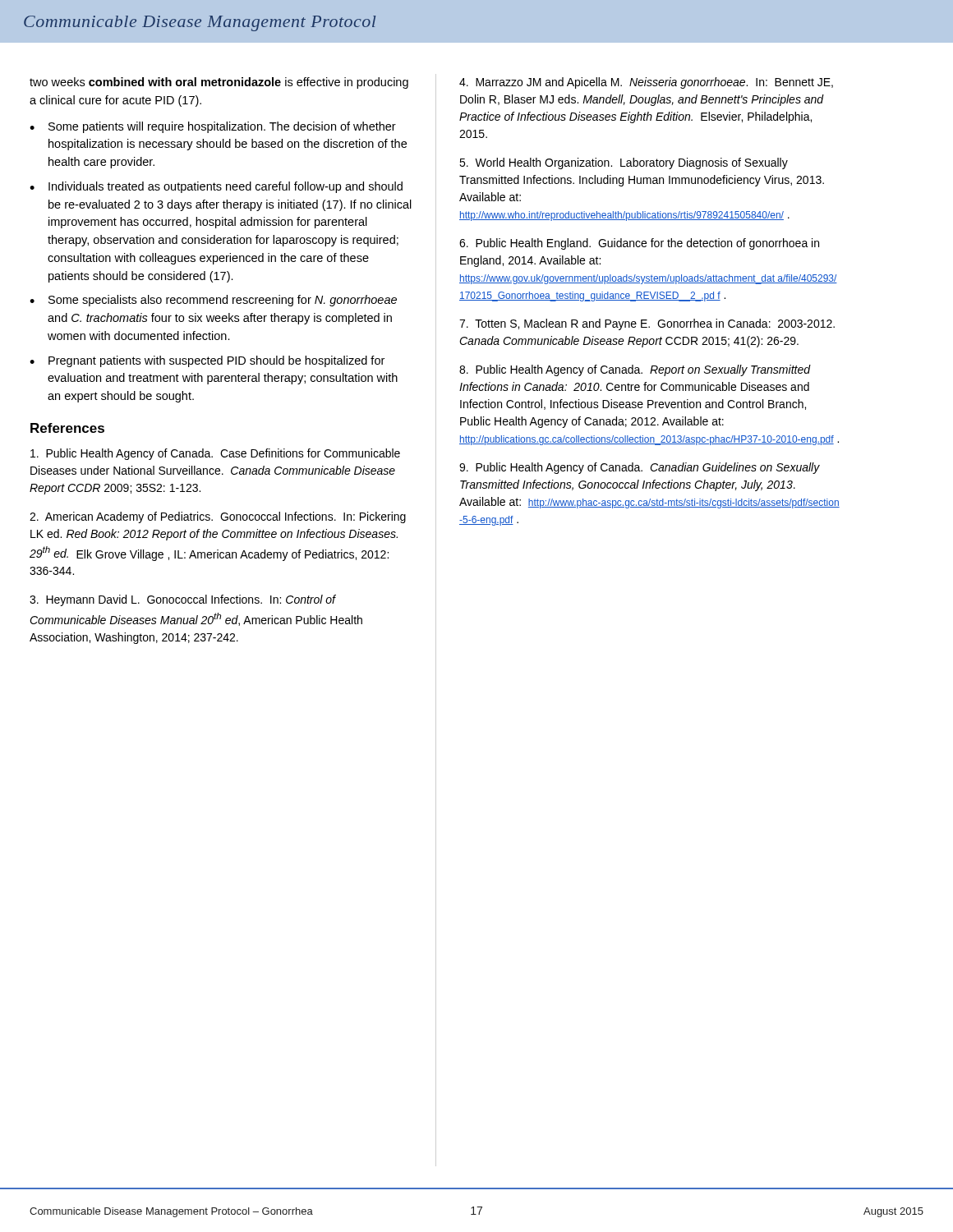This screenshot has width=953, height=1232.
Task: Find a section header
Action: click(67, 428)
